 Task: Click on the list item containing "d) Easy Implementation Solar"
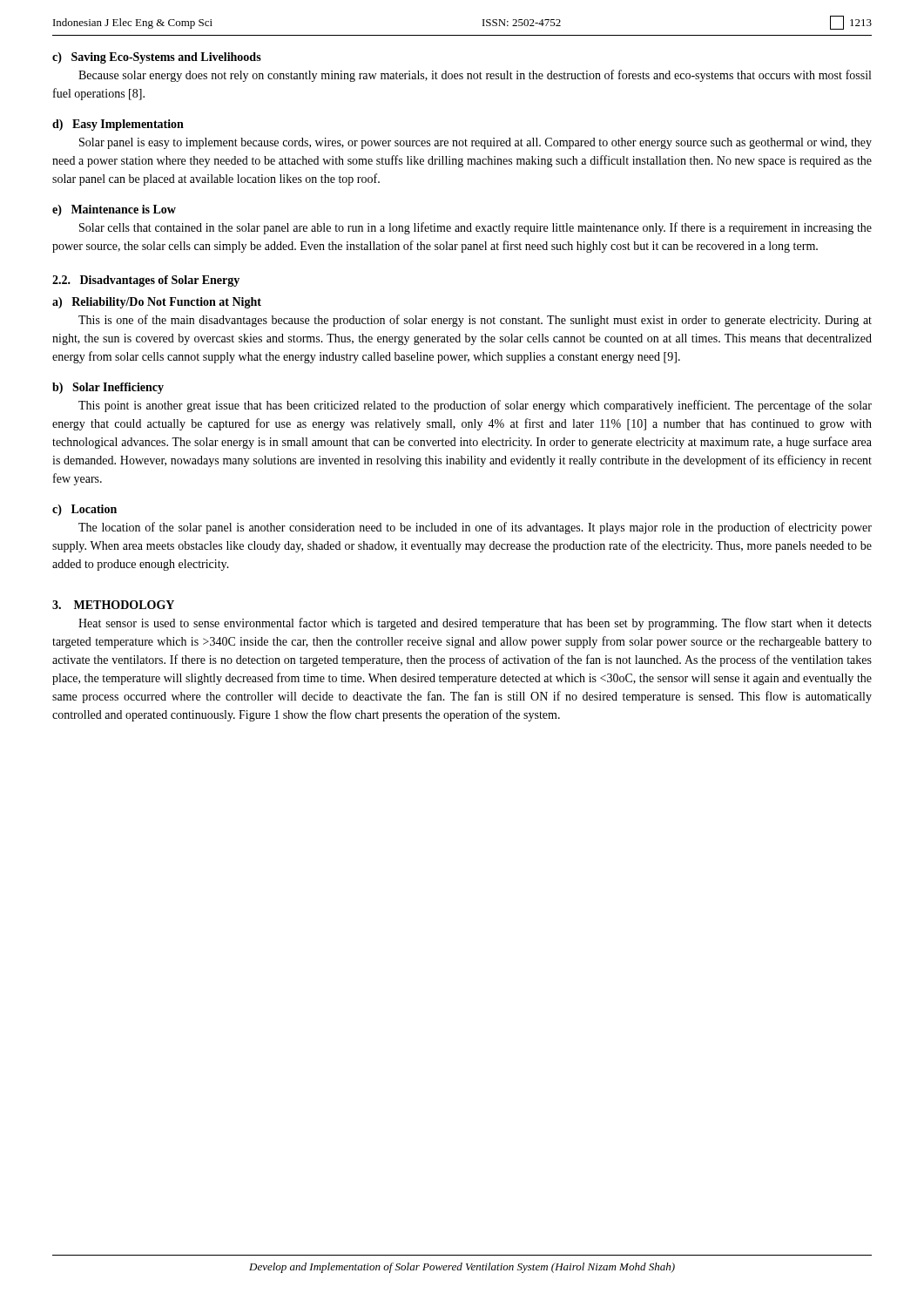(x=462, y=152)
